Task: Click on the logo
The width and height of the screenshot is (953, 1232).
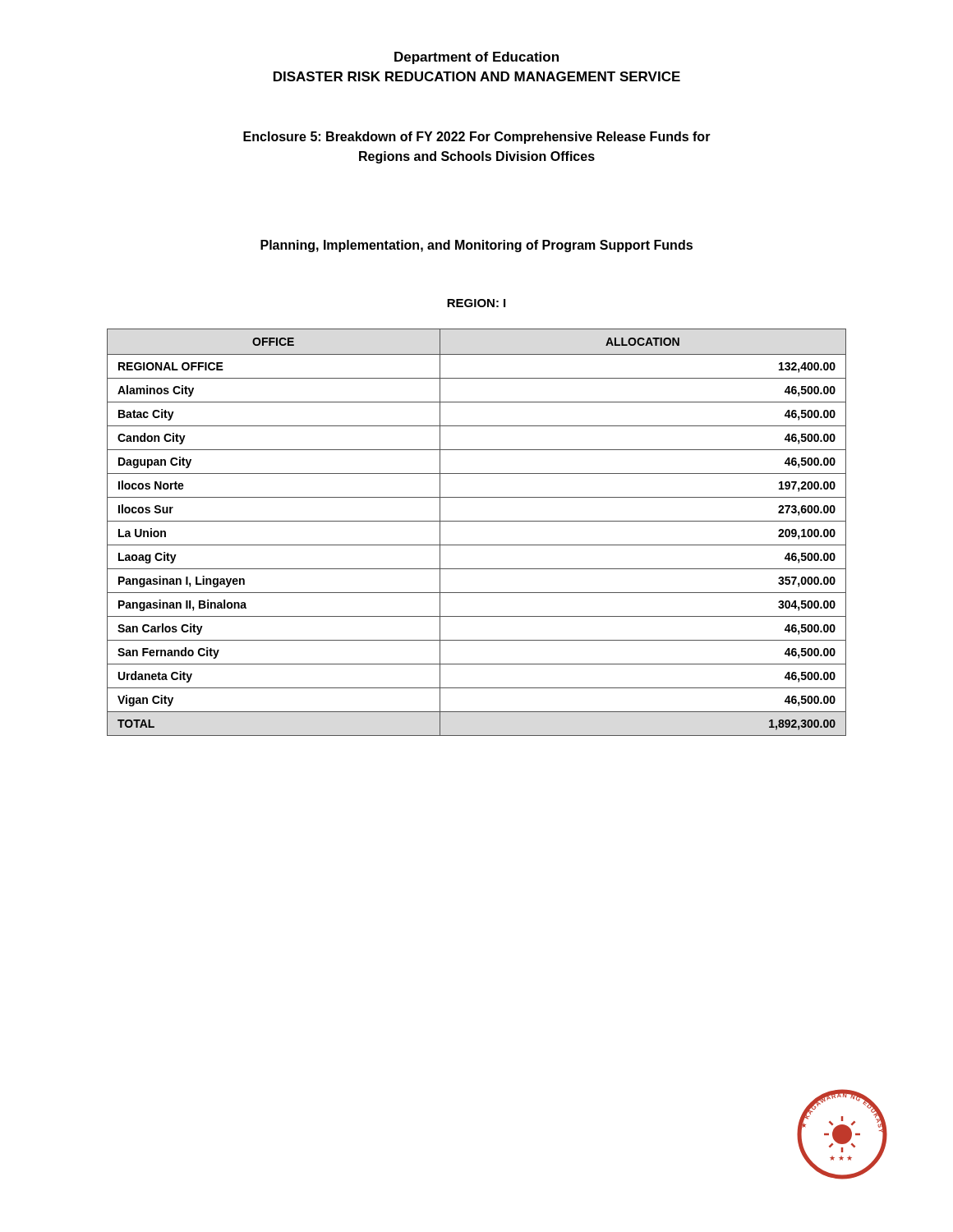Action: click(842, 1136)
